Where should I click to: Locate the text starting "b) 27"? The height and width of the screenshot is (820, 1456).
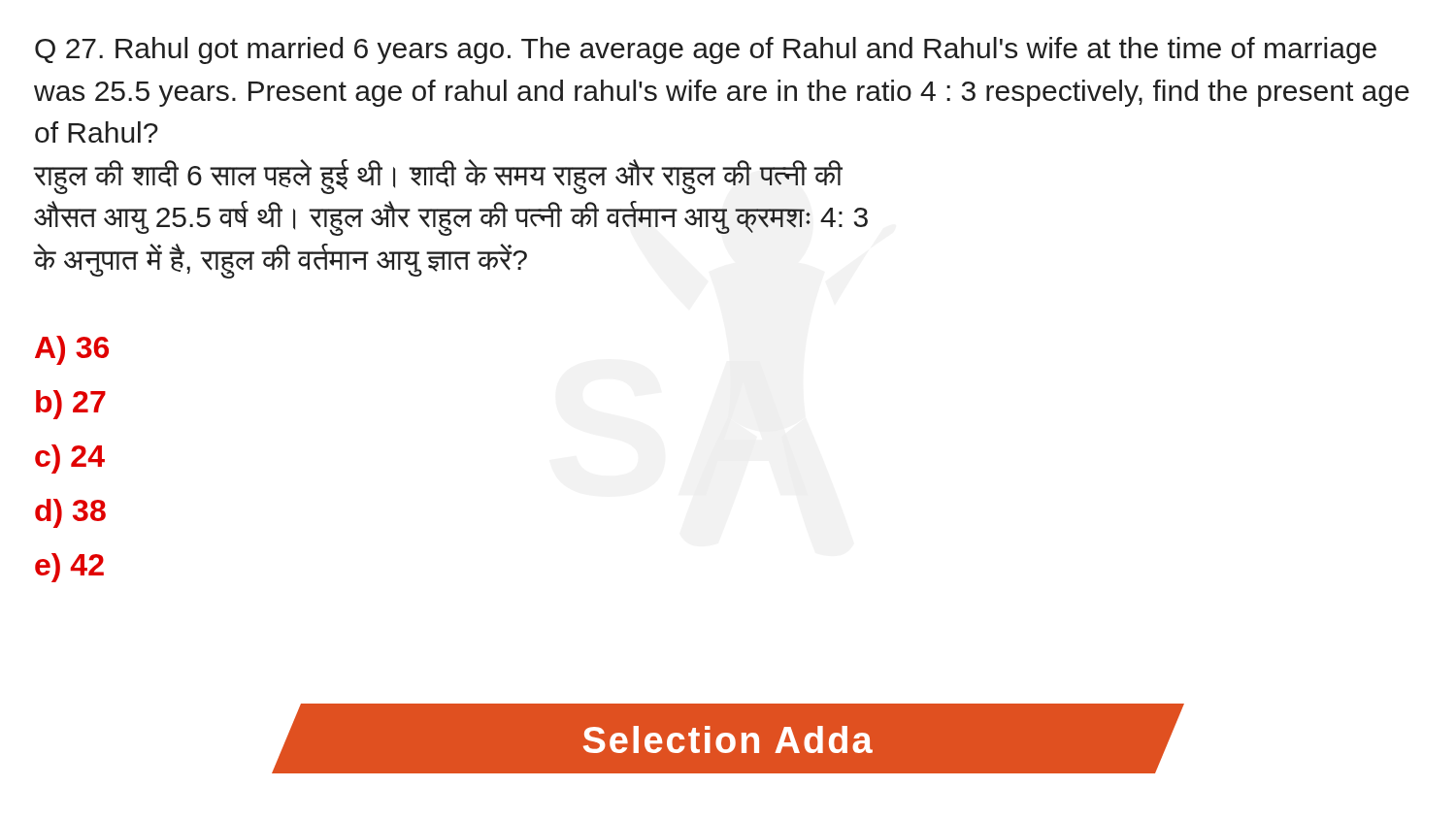(x=70, y=402)
